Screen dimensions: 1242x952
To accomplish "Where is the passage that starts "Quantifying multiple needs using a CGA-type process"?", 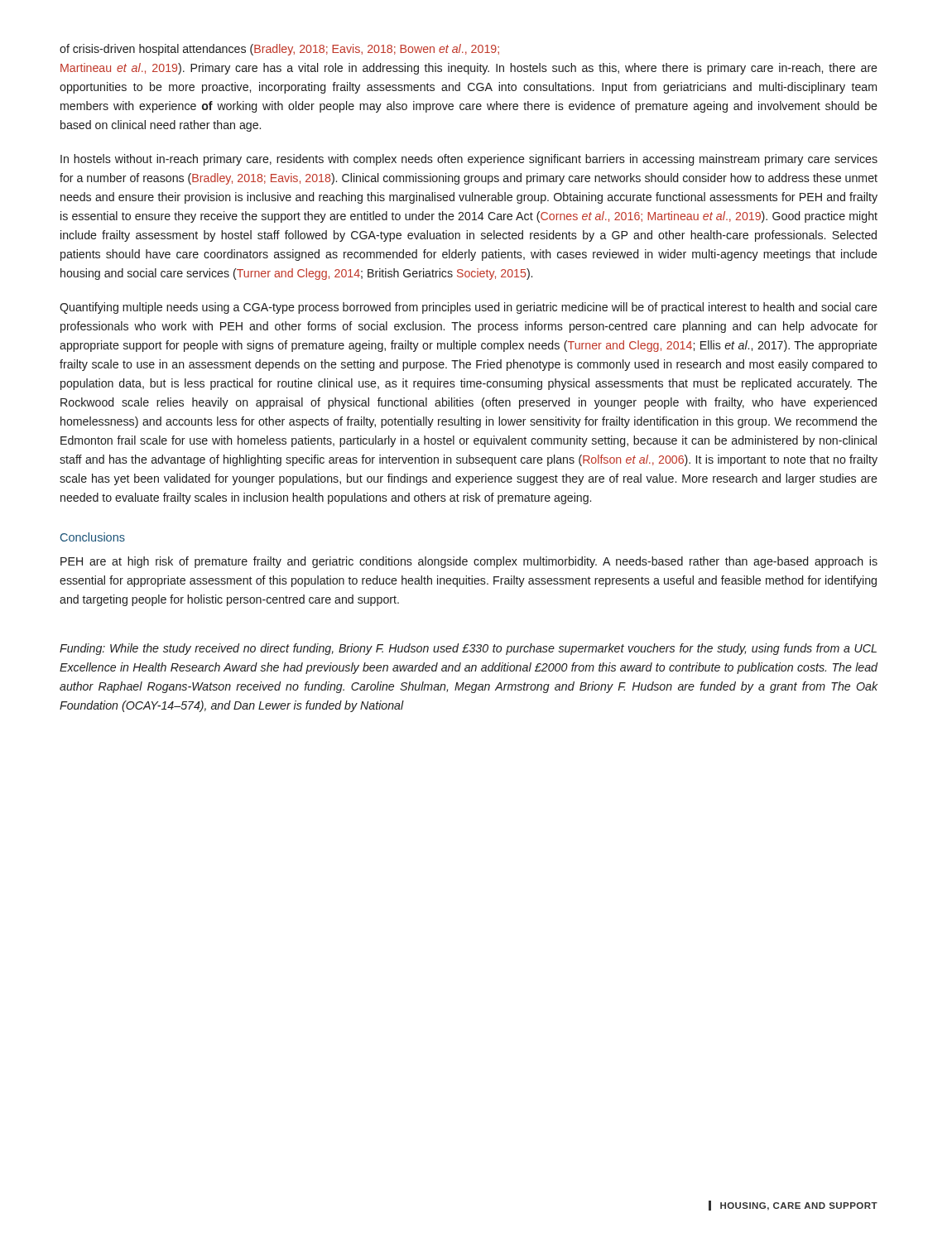I will pos(469,402).
